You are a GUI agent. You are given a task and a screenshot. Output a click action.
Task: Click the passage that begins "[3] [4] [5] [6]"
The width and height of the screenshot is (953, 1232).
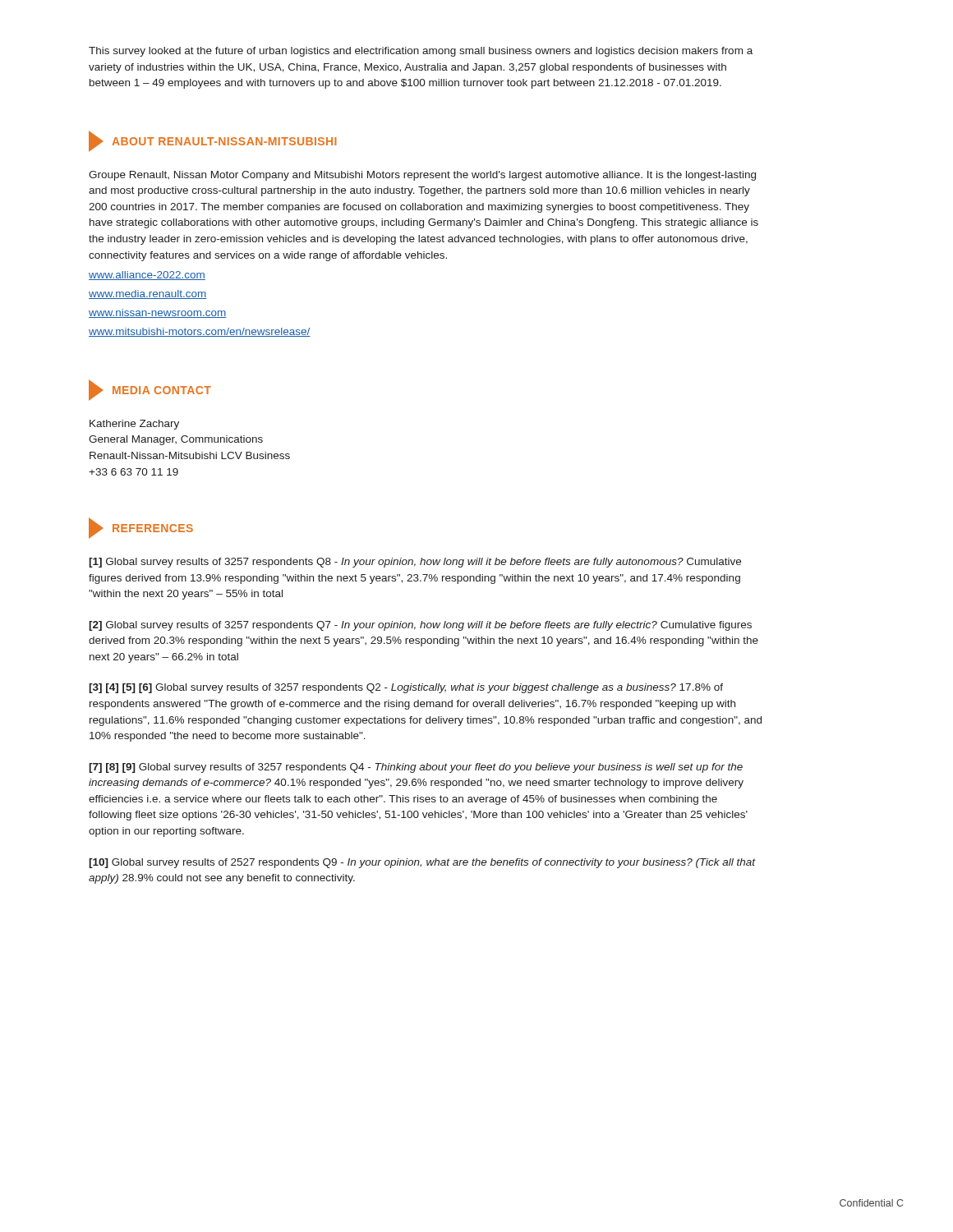pos(426,712)
